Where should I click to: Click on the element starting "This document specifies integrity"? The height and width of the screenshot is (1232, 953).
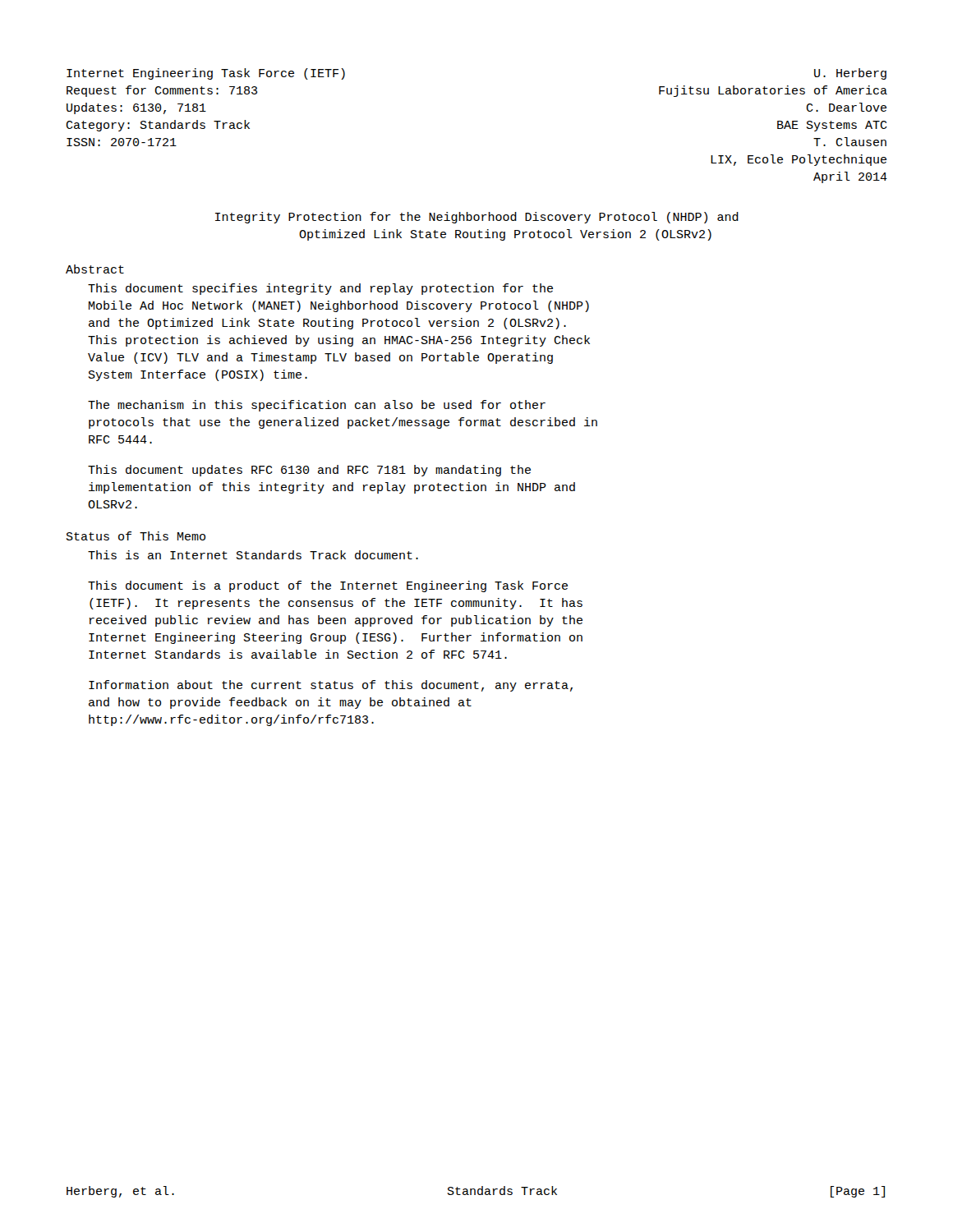[328, 333]
